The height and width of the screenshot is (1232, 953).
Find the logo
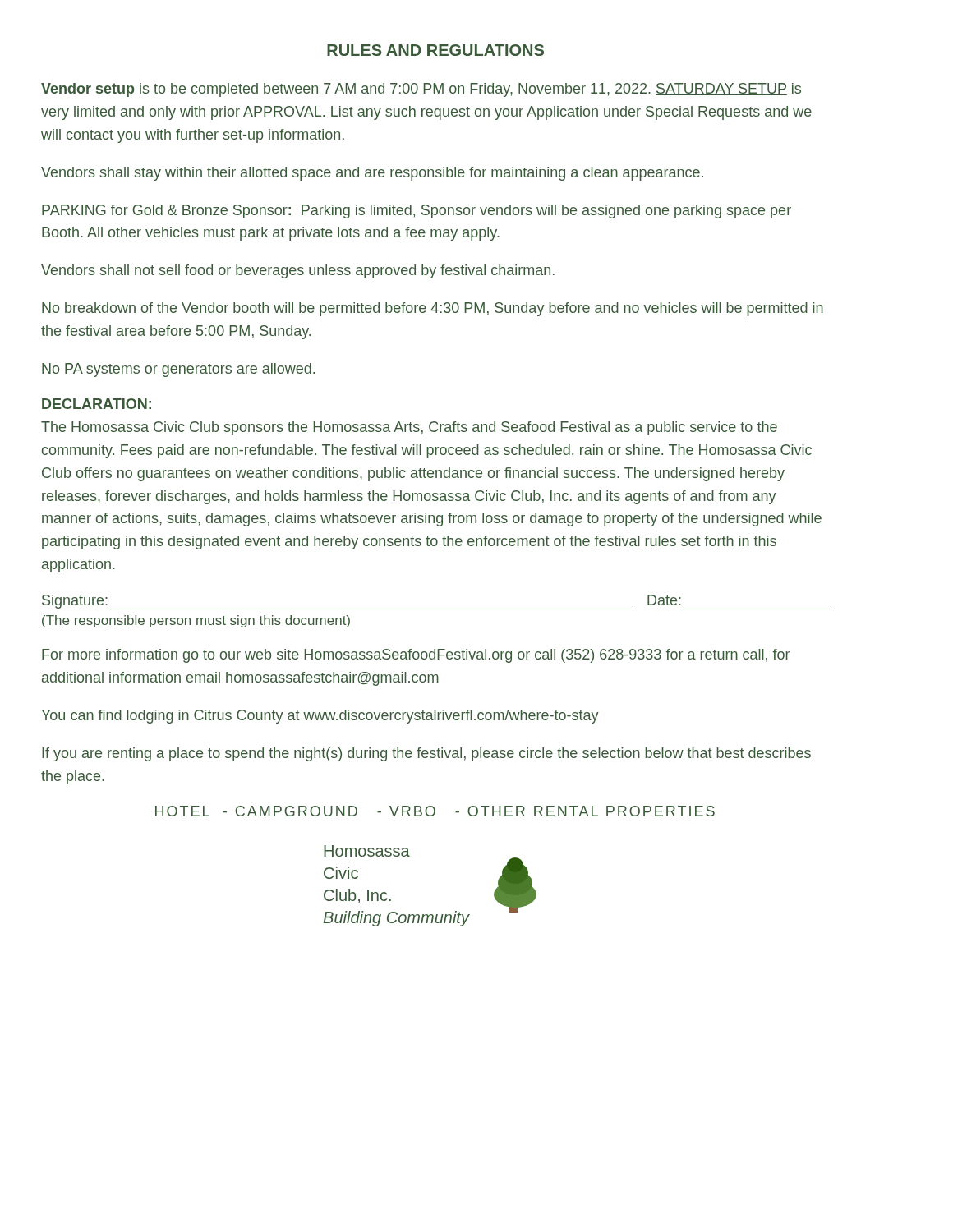point(435,884)
